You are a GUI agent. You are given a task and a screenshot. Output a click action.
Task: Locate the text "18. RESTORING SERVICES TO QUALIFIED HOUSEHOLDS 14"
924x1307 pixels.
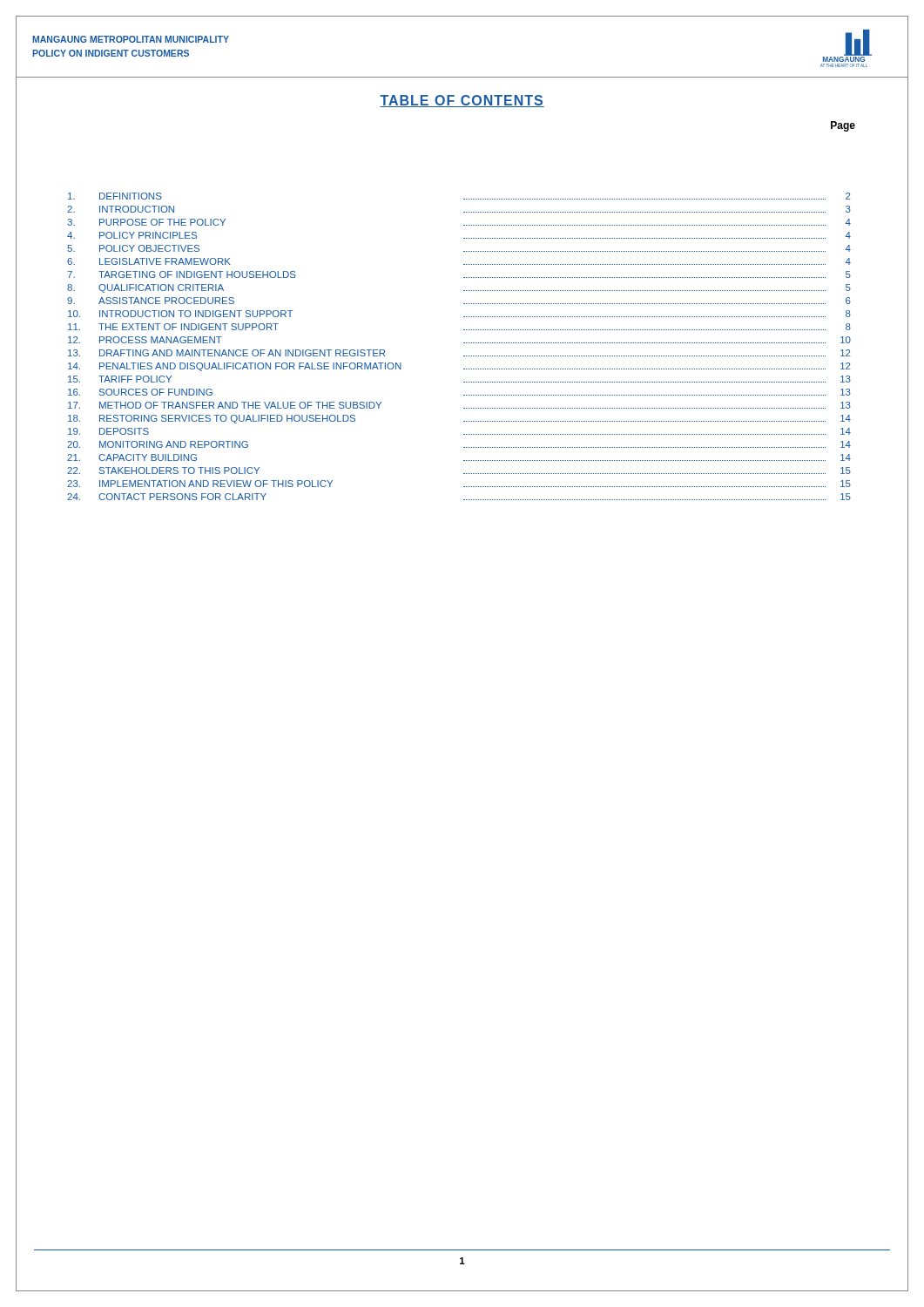click(459, 418)
